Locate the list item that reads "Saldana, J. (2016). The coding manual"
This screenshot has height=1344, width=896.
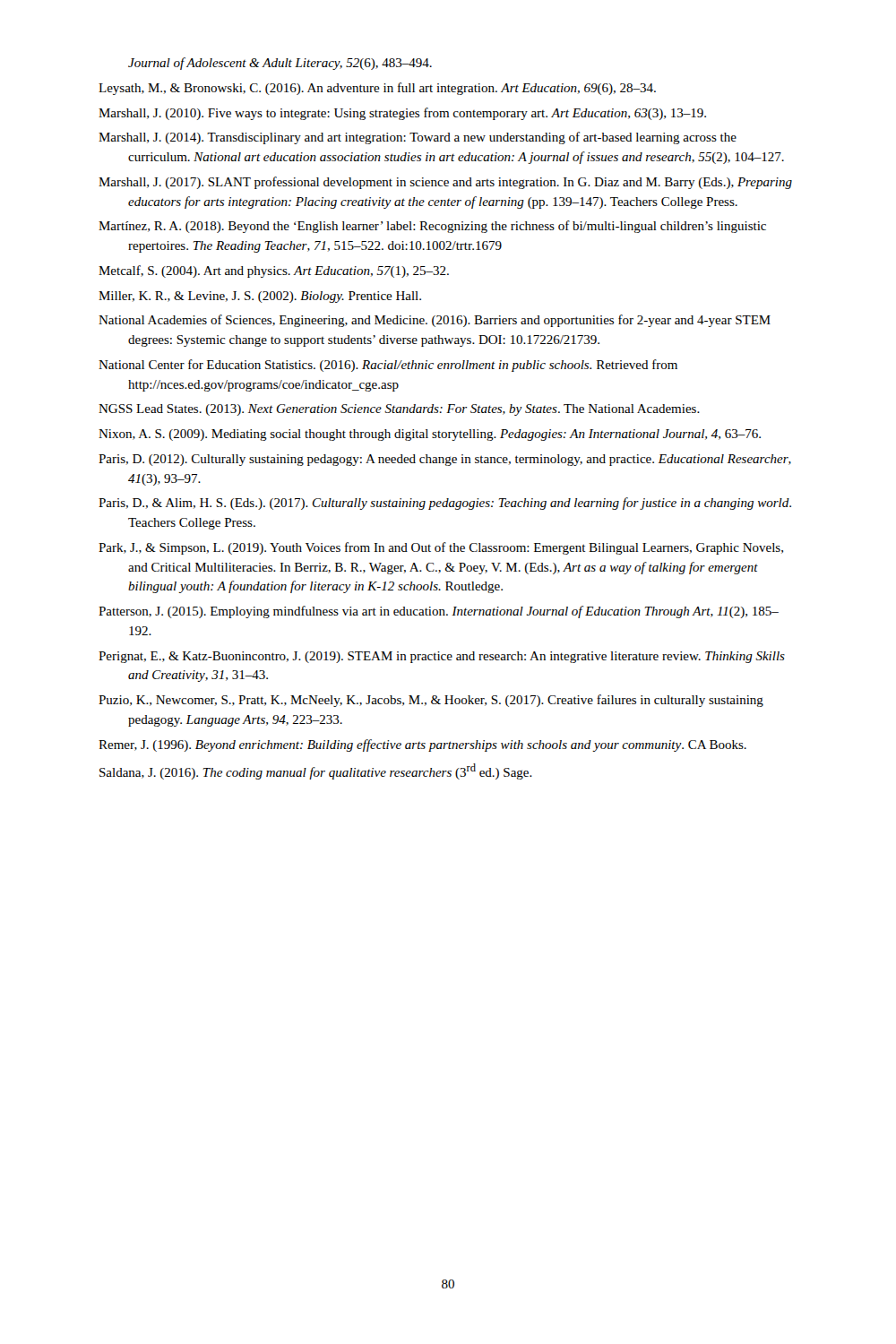point(315,771)
